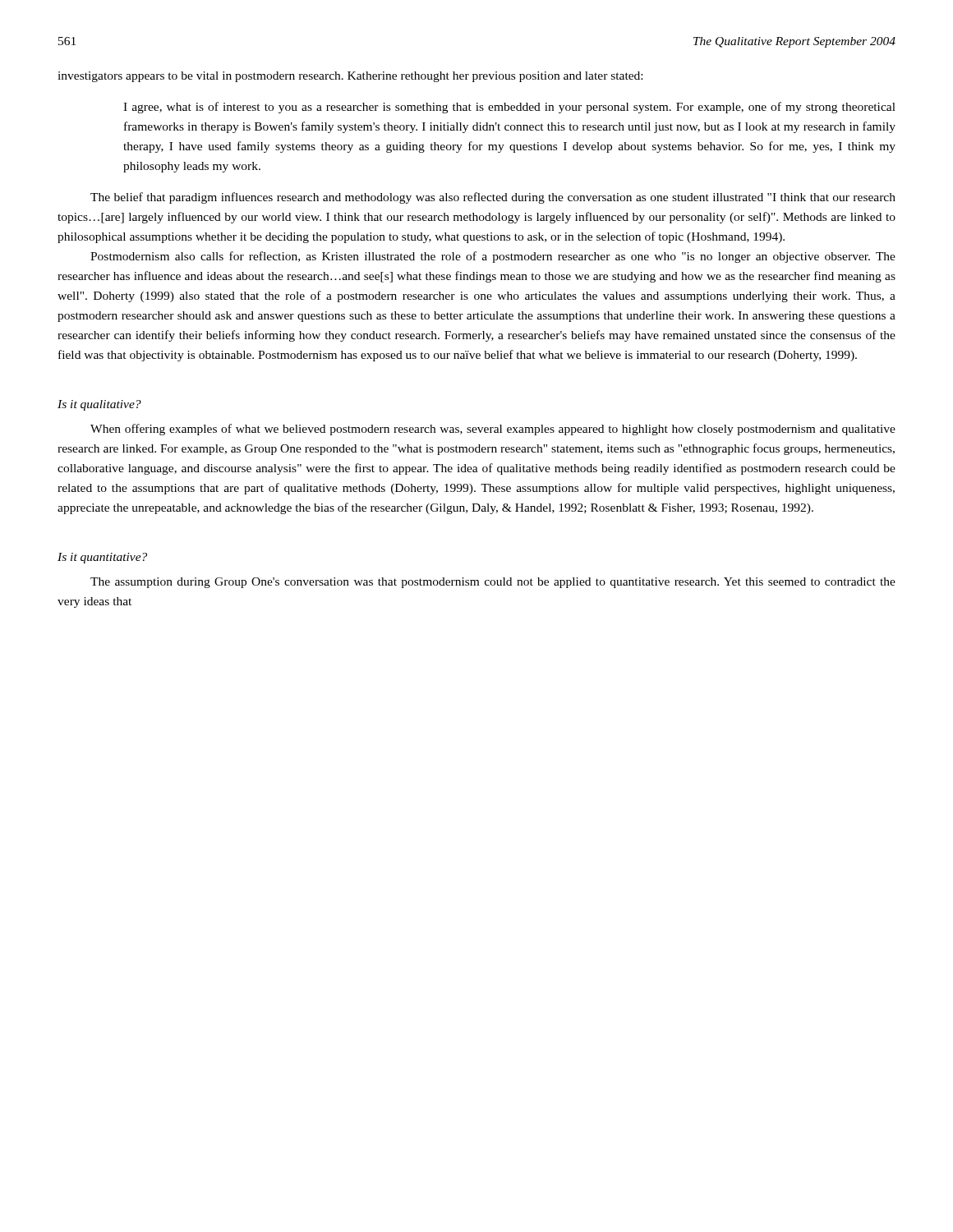Find the block on this page that starts "When offering examples of what we"
The image size is (953, 1232).
coord(476,468)
